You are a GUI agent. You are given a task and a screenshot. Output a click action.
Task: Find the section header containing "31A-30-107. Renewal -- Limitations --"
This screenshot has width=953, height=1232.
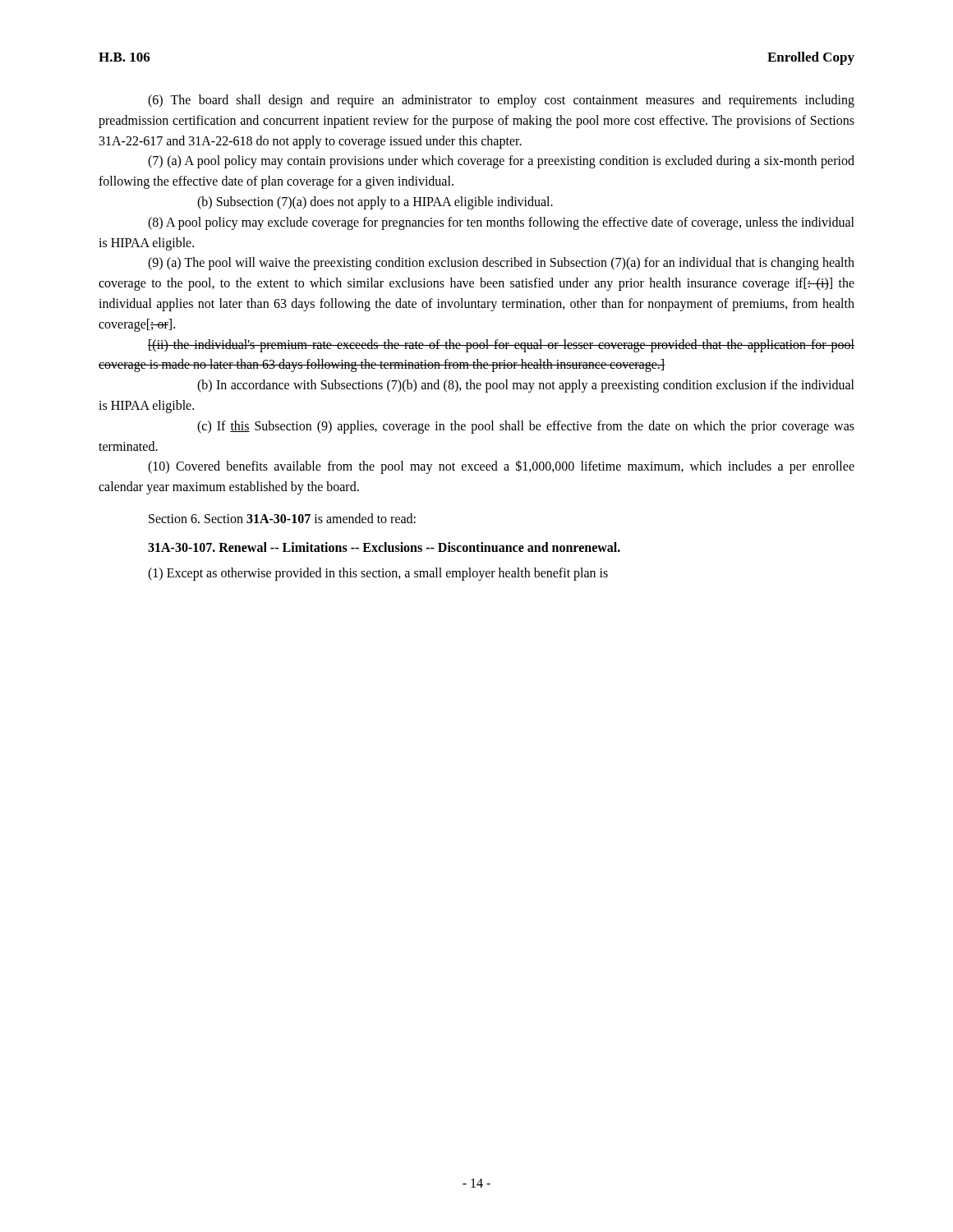[x=476, y=548]
